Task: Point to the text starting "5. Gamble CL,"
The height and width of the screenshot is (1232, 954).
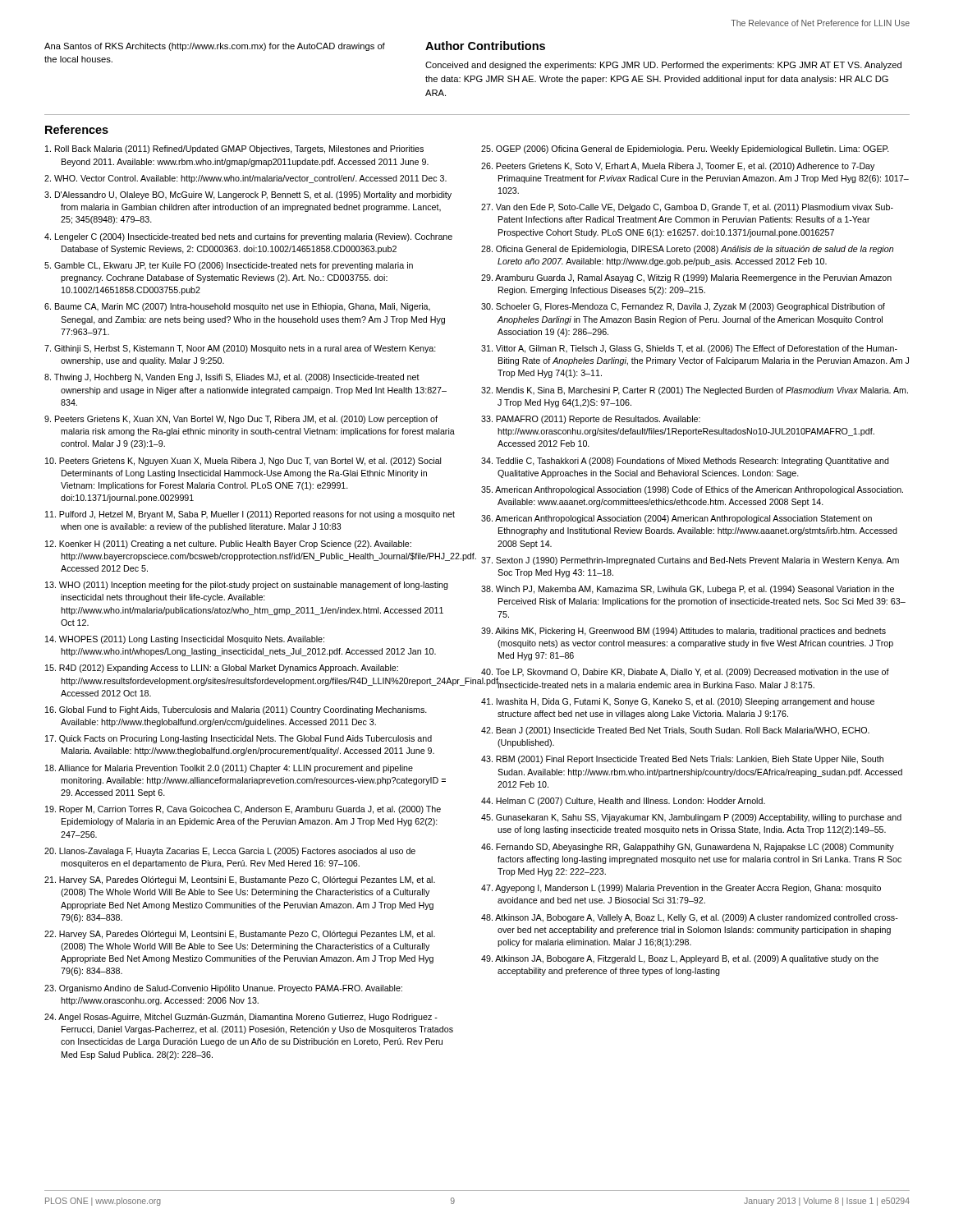Action: tap(229, 278)
